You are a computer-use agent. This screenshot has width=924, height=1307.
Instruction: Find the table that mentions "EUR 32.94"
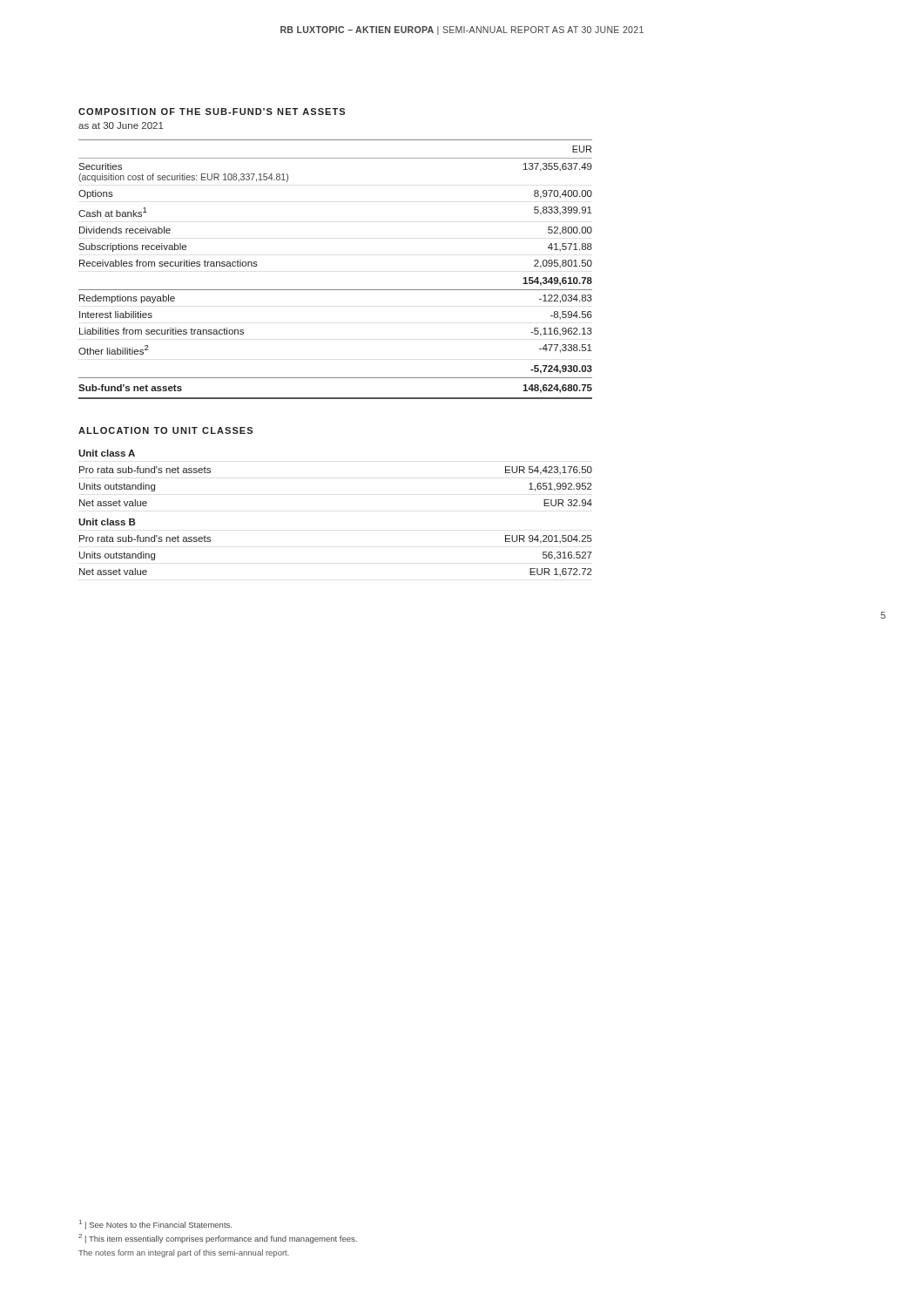335,511
